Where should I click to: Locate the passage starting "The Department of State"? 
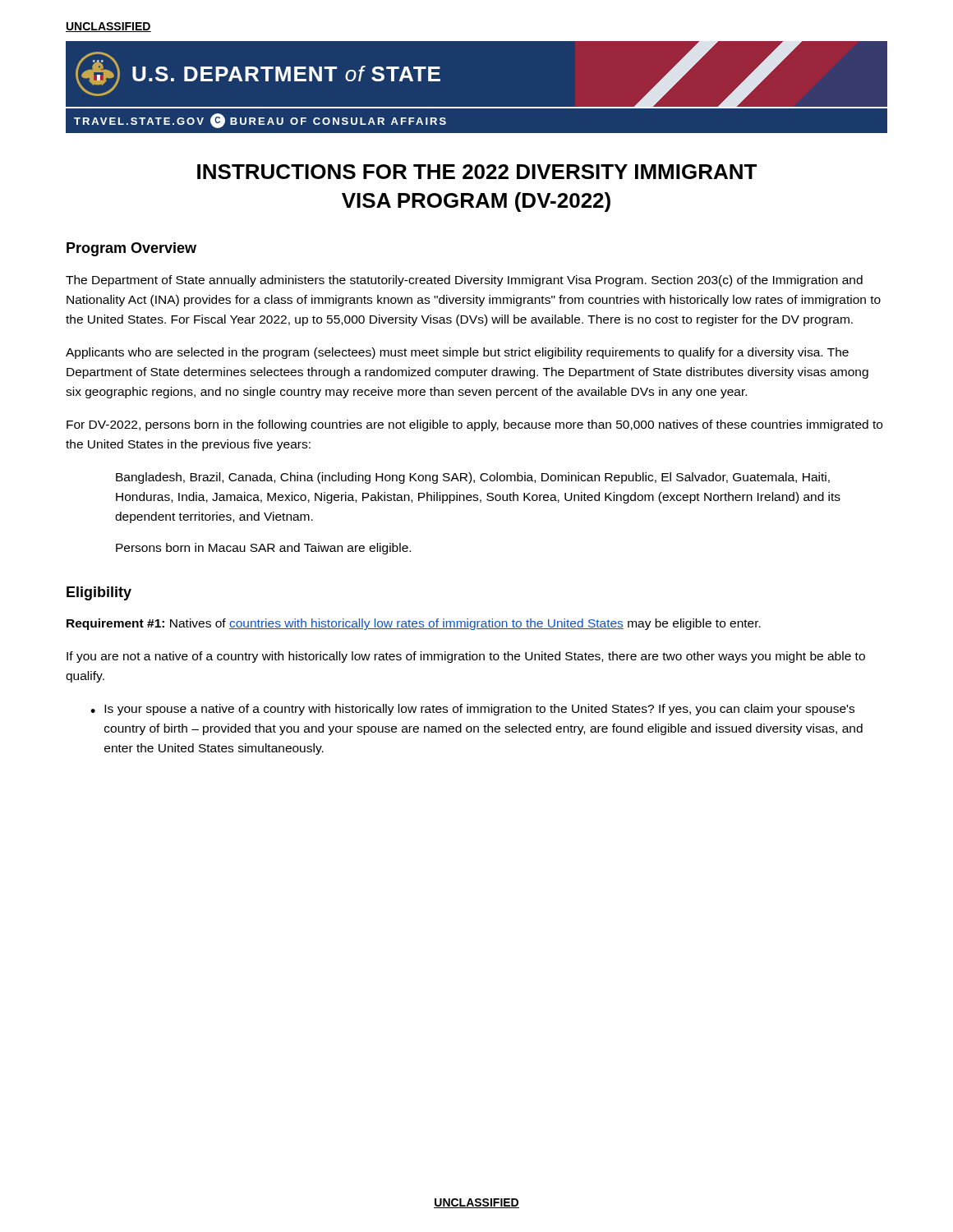pyautogui.click(x=476, y=300)
